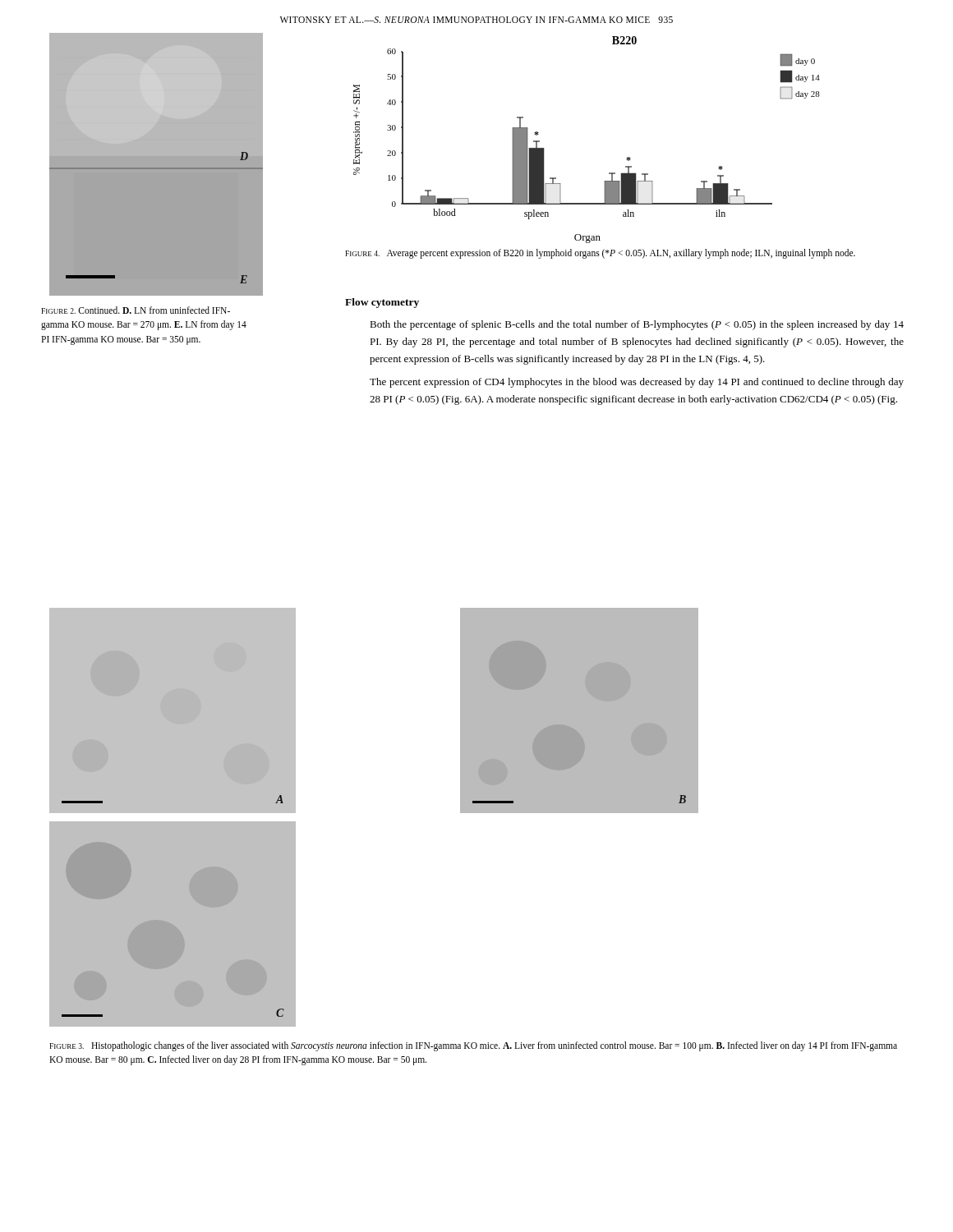Find the caption containing "FIGURE 4. Average"

pyautogui.click(x=600, y=253)
